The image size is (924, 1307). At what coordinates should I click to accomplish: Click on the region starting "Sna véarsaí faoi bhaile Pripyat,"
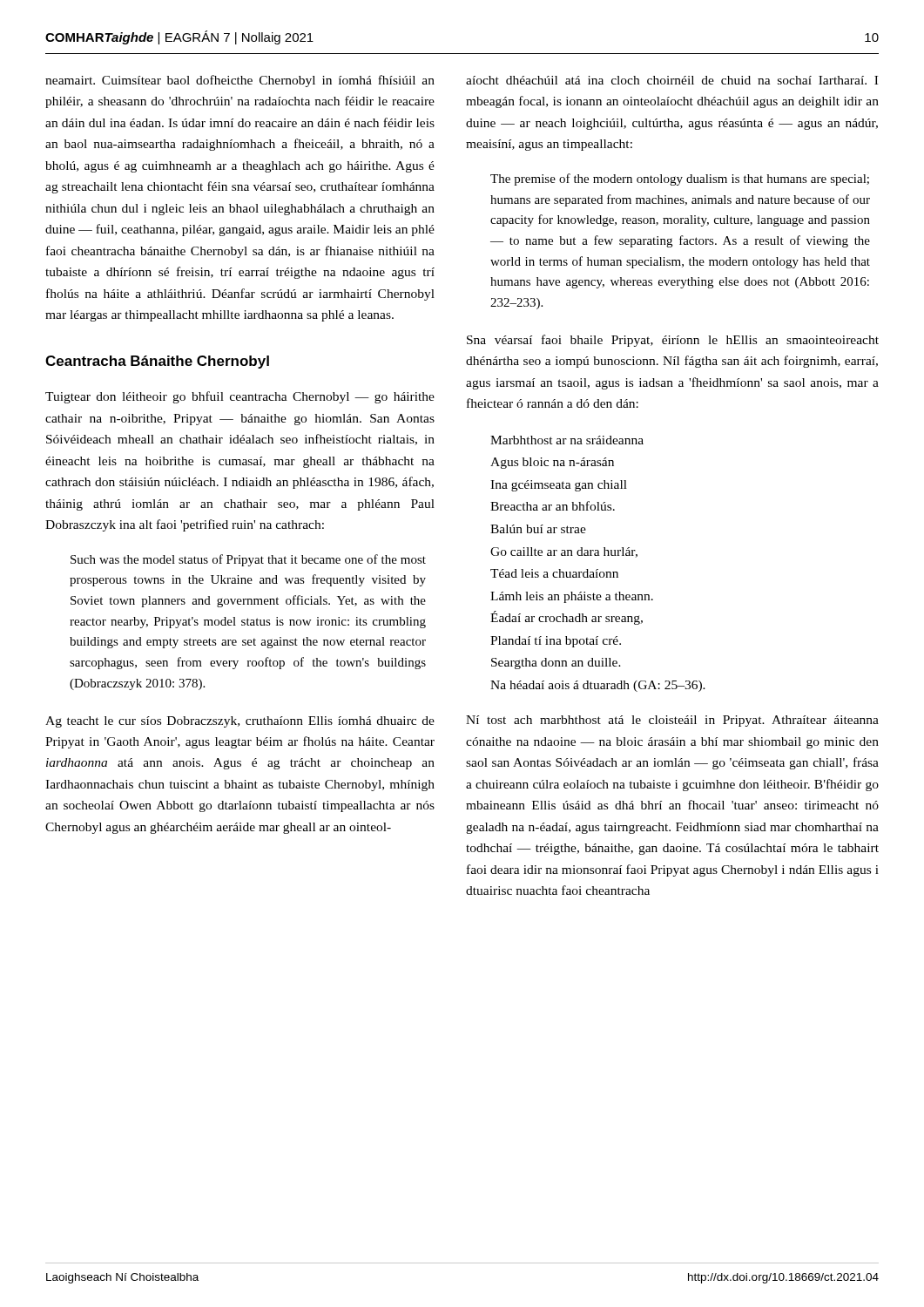click(x=672, y=371)
